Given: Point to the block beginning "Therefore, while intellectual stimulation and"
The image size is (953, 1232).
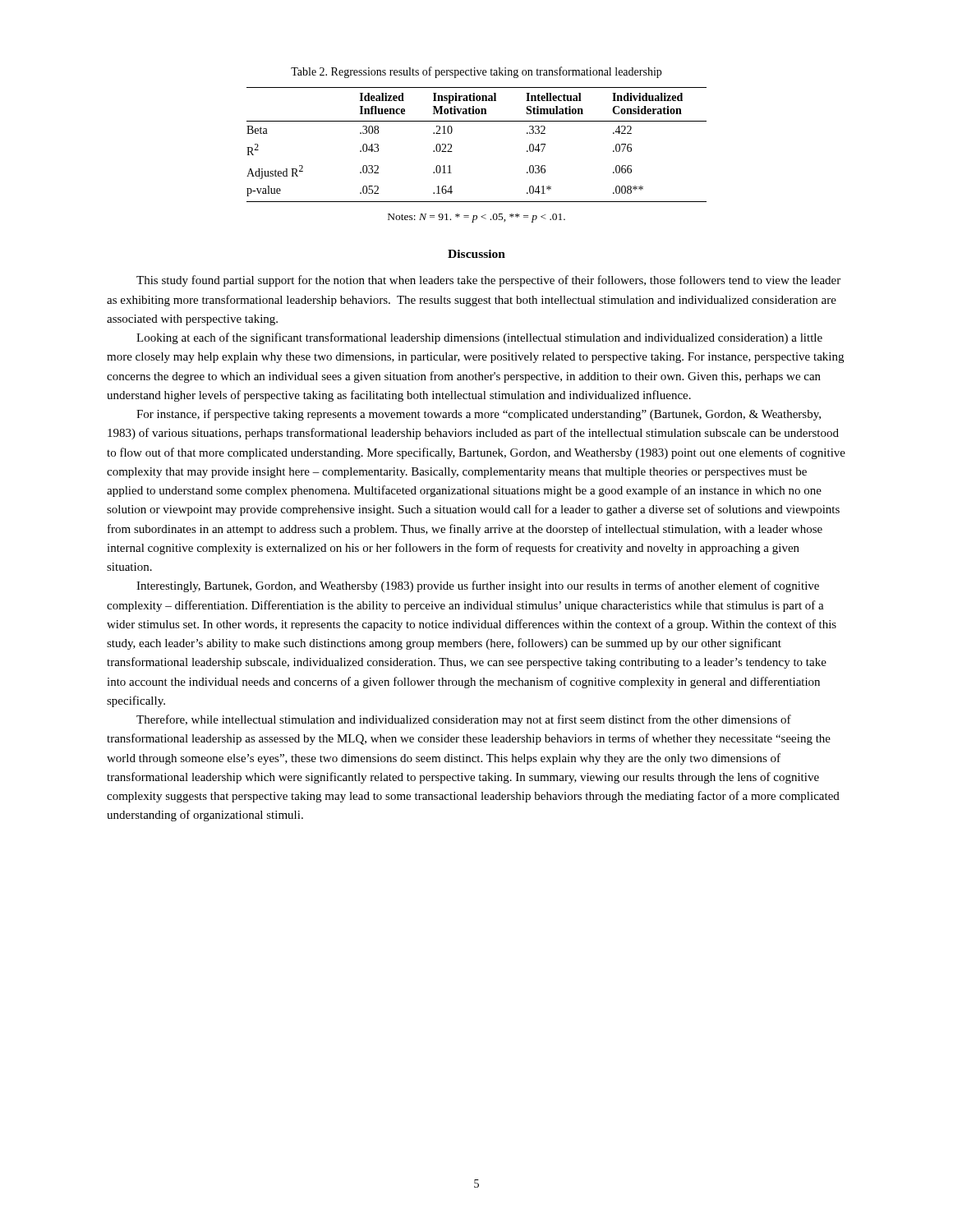Looking at the screenshot, I should pos(473,767).
